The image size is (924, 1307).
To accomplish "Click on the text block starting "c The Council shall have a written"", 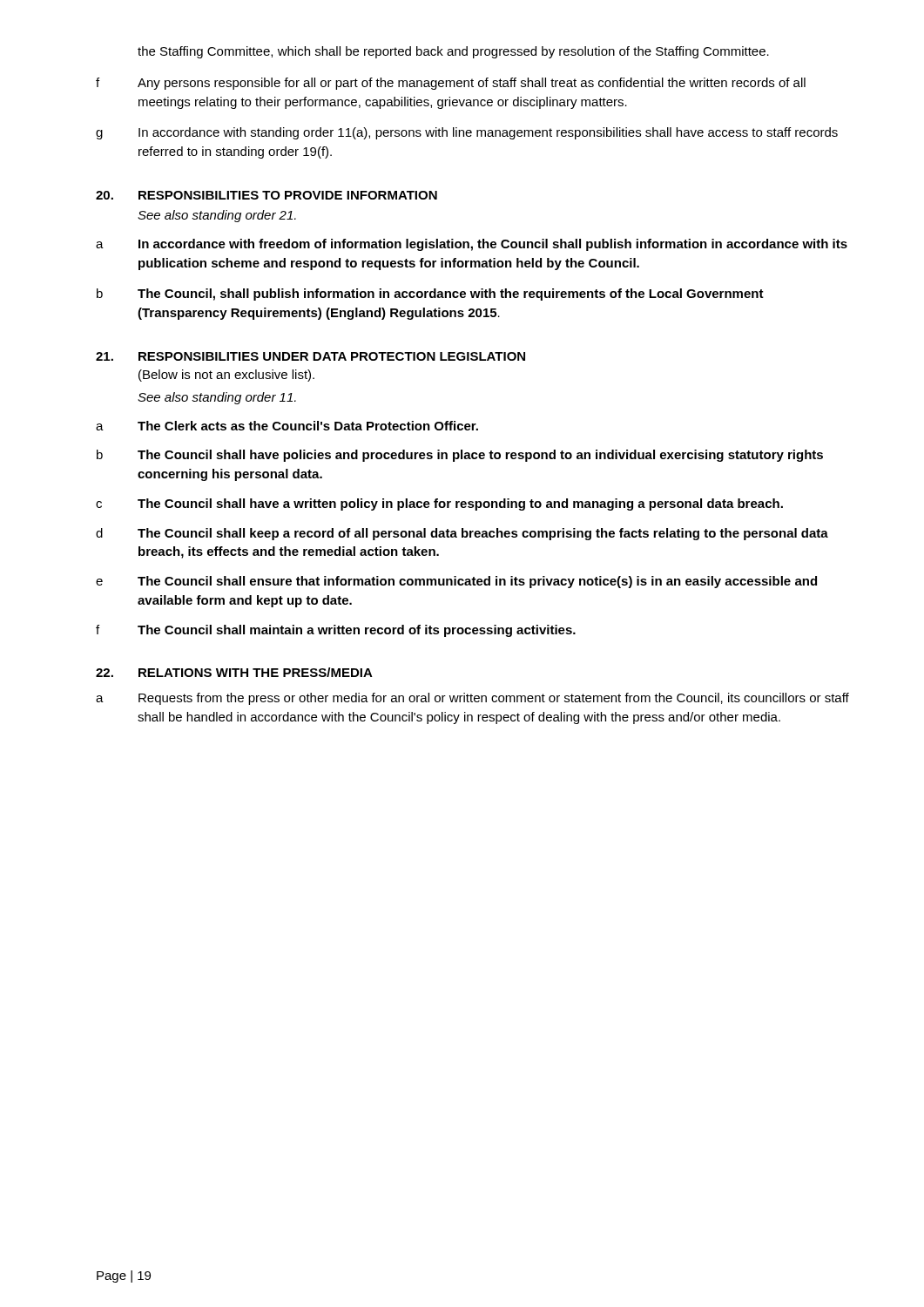I will [x=475, y=503].
